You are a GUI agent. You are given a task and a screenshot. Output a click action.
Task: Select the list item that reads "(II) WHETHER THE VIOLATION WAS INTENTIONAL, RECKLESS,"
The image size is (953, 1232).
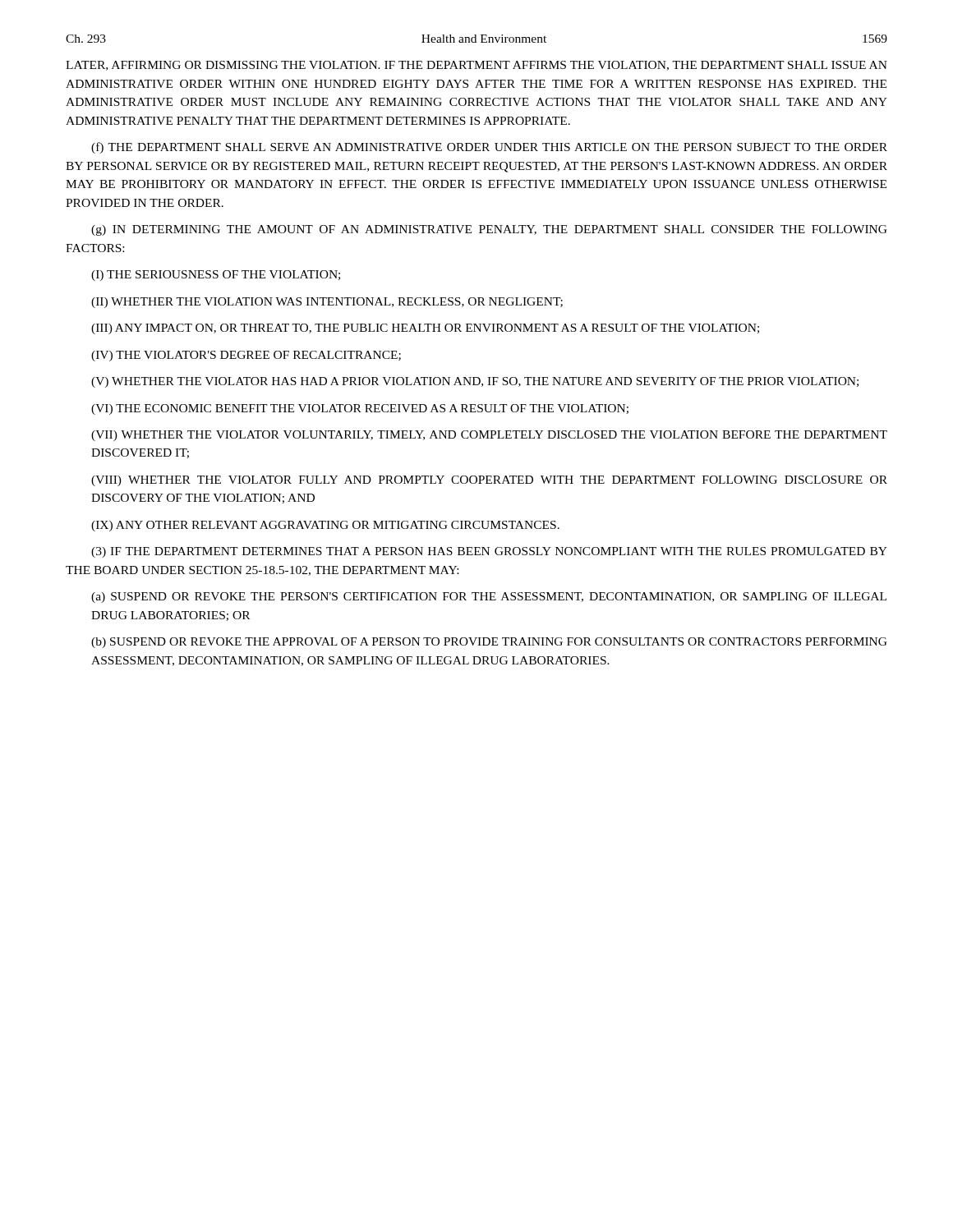point(476,301)
